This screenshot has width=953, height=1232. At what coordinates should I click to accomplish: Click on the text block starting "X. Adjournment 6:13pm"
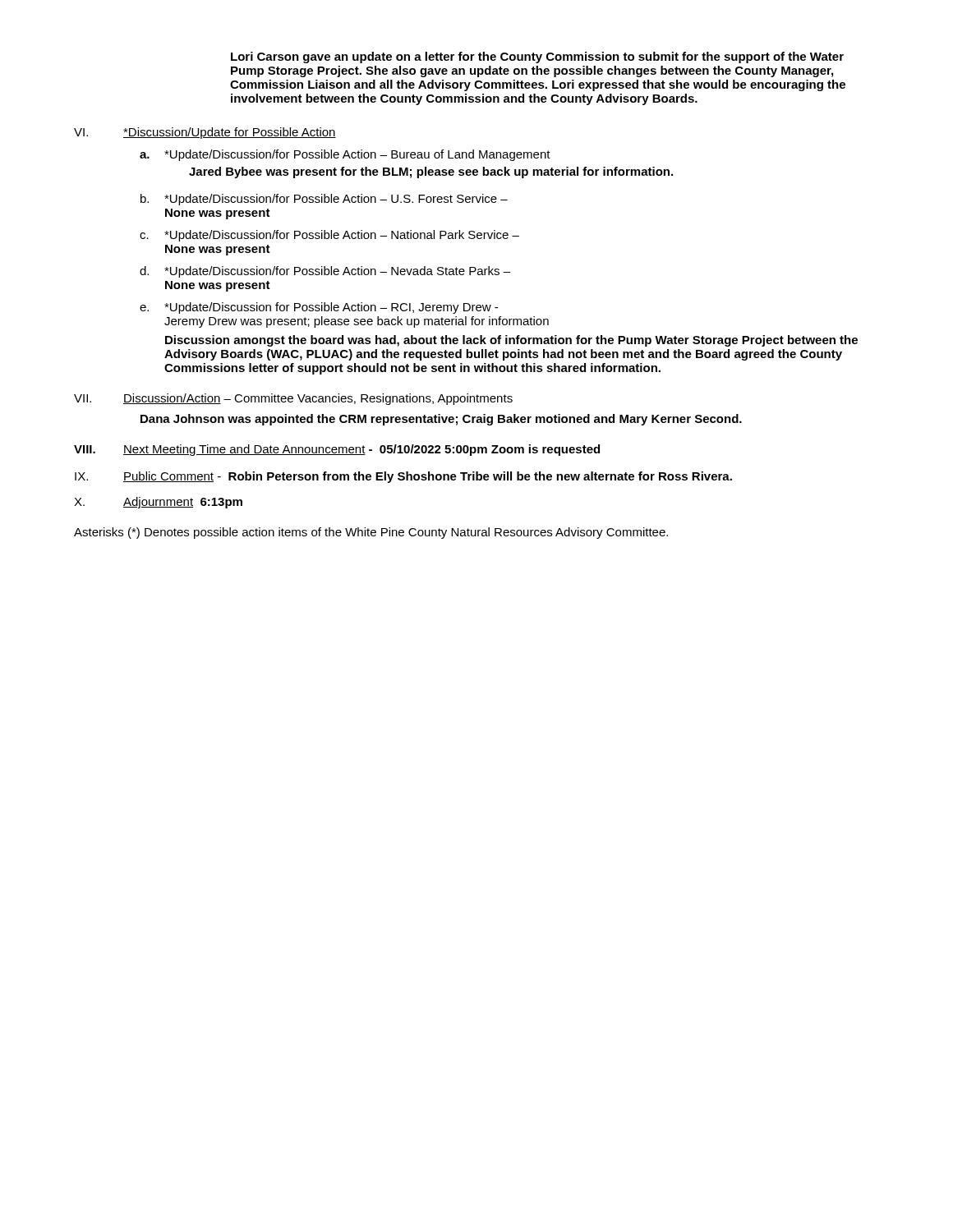[x=158, y=503]
